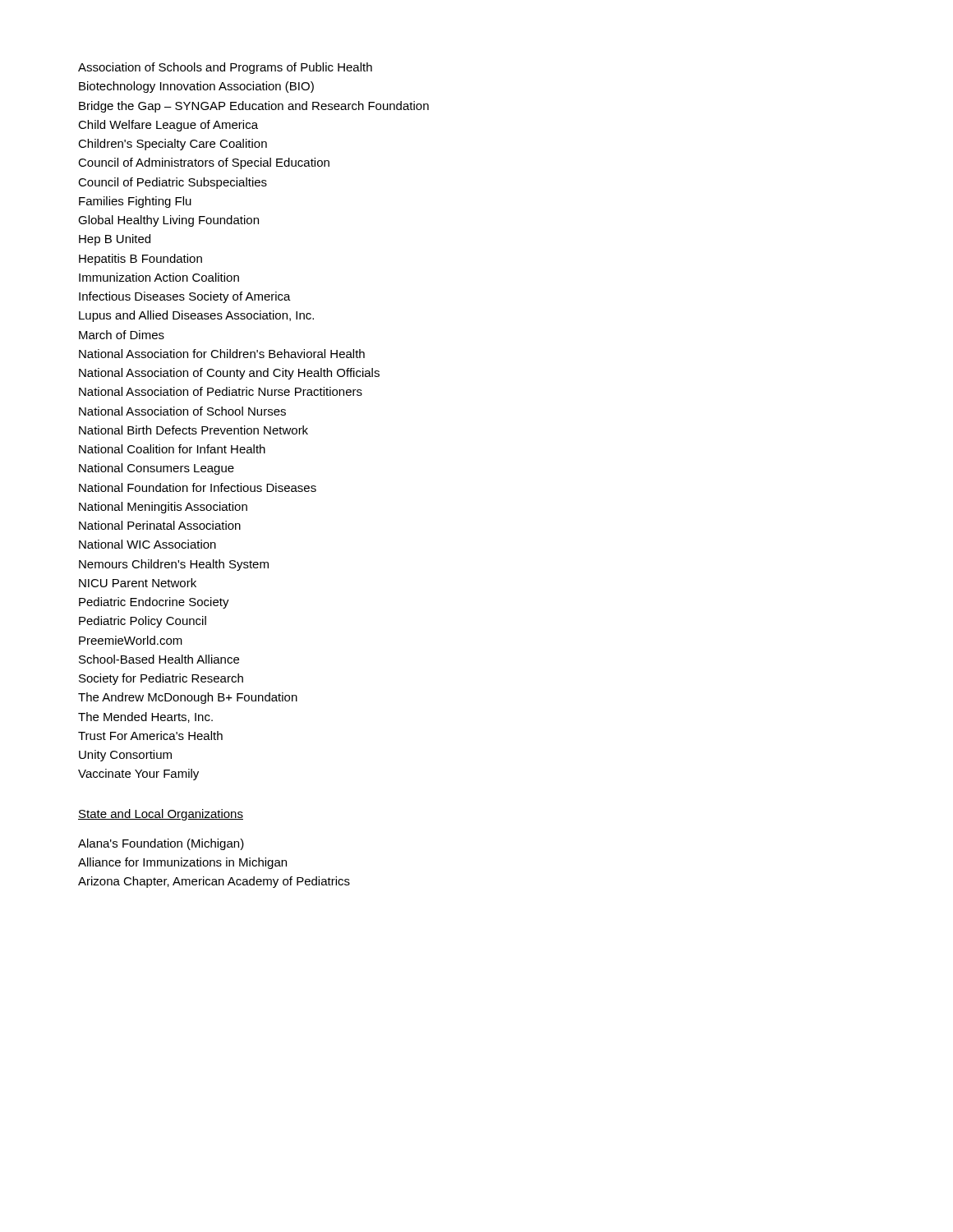Locate the block starting "Association of Schools and Programs of Public"
The image size is (953, 1232).
(x=225, y=67)
